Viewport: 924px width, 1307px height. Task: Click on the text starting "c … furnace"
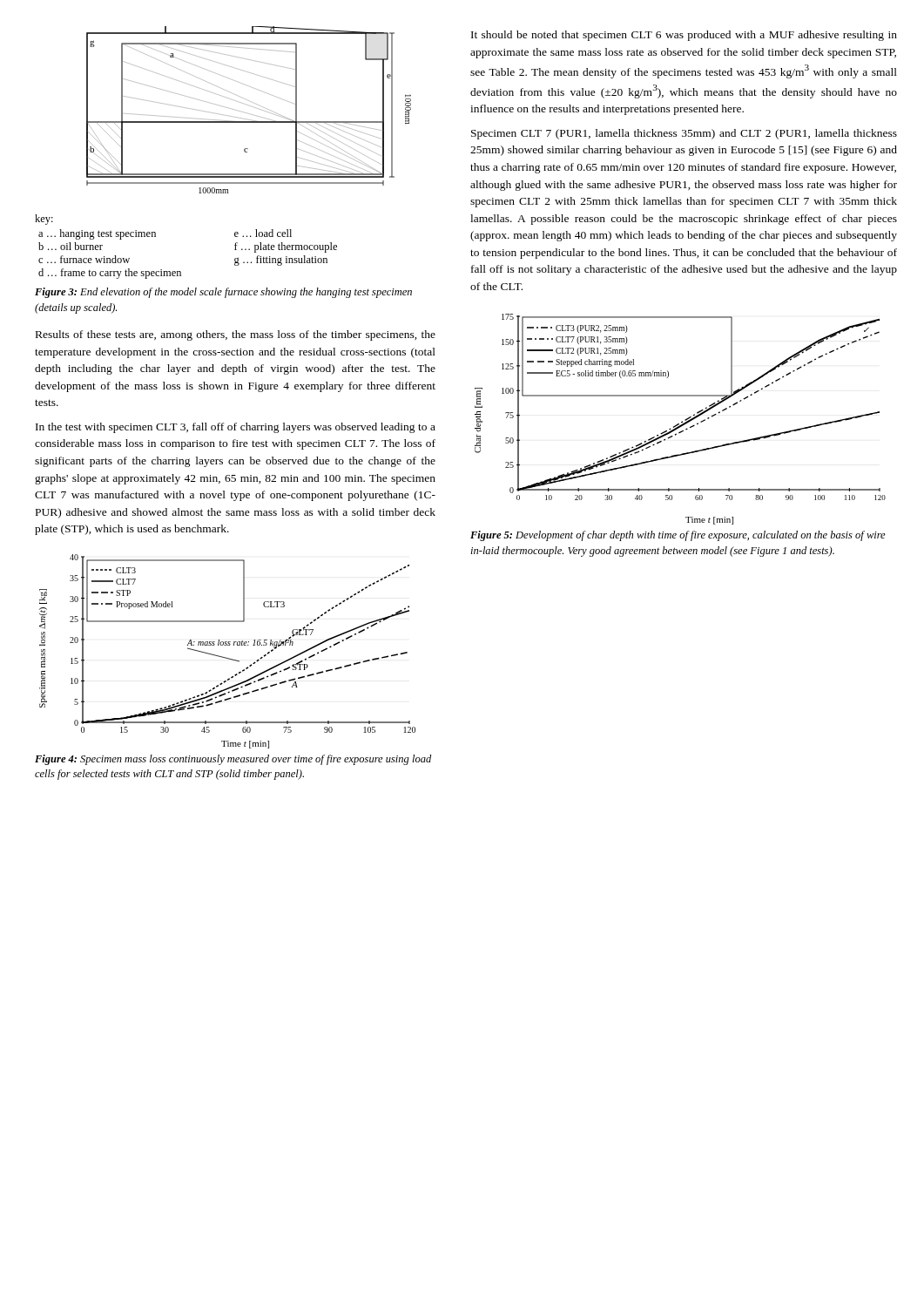coord(84,260)
